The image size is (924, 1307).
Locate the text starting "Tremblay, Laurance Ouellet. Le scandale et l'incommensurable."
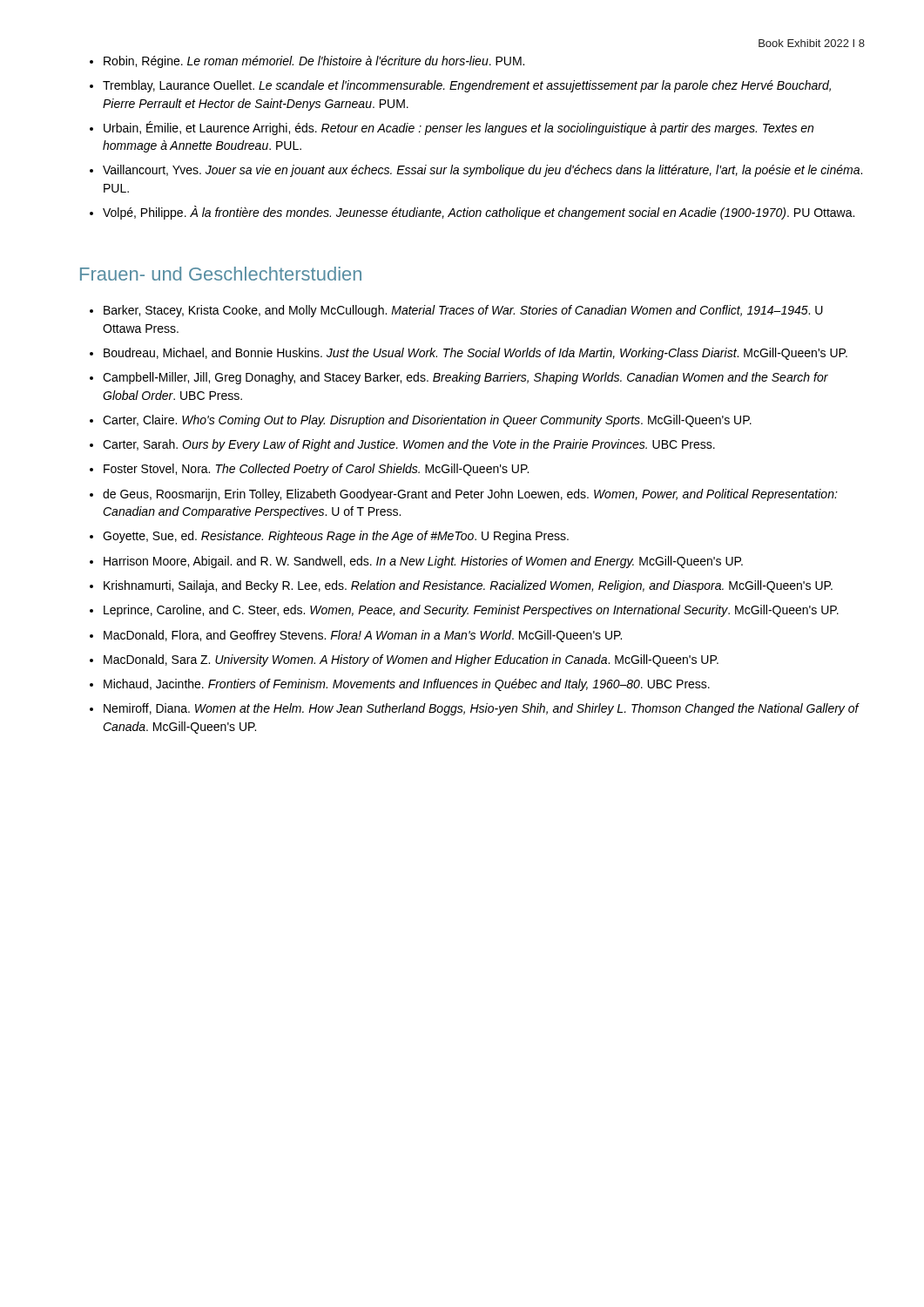coord(468,94)
